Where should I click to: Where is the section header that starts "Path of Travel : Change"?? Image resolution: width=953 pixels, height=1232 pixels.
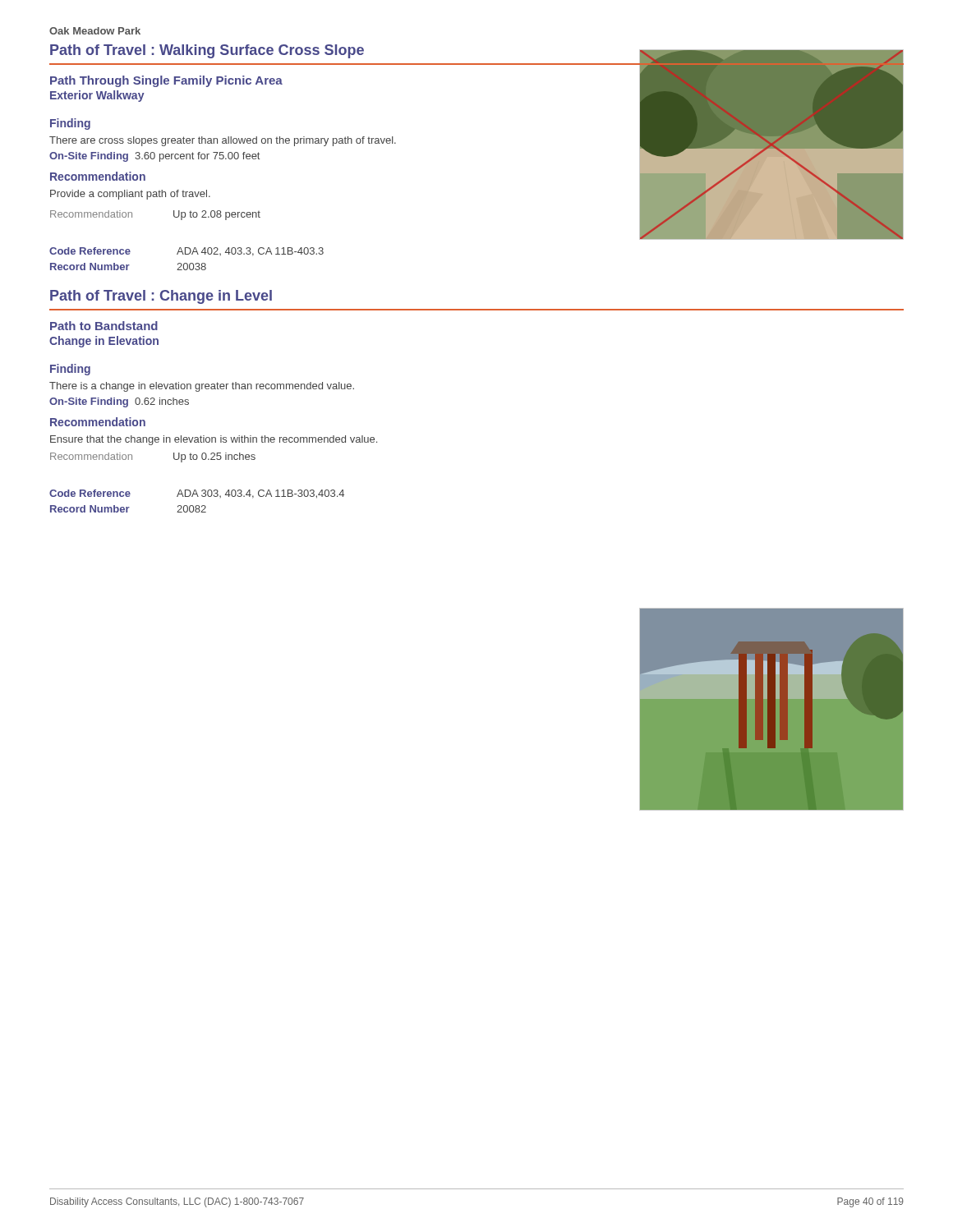tap(161, 296)
